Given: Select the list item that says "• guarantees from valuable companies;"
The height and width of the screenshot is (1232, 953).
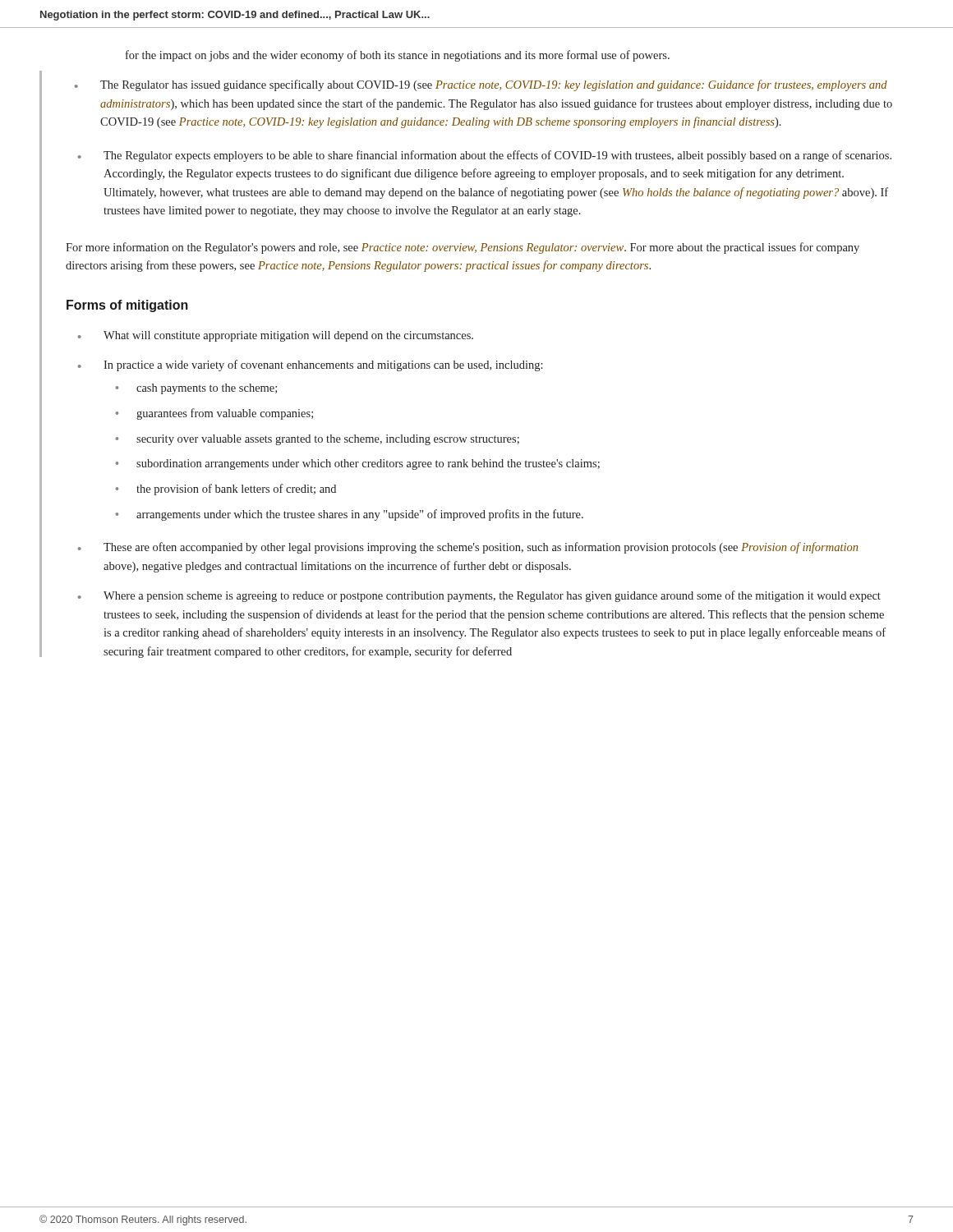Looking at the screenshot, I should tap(214, 414).
